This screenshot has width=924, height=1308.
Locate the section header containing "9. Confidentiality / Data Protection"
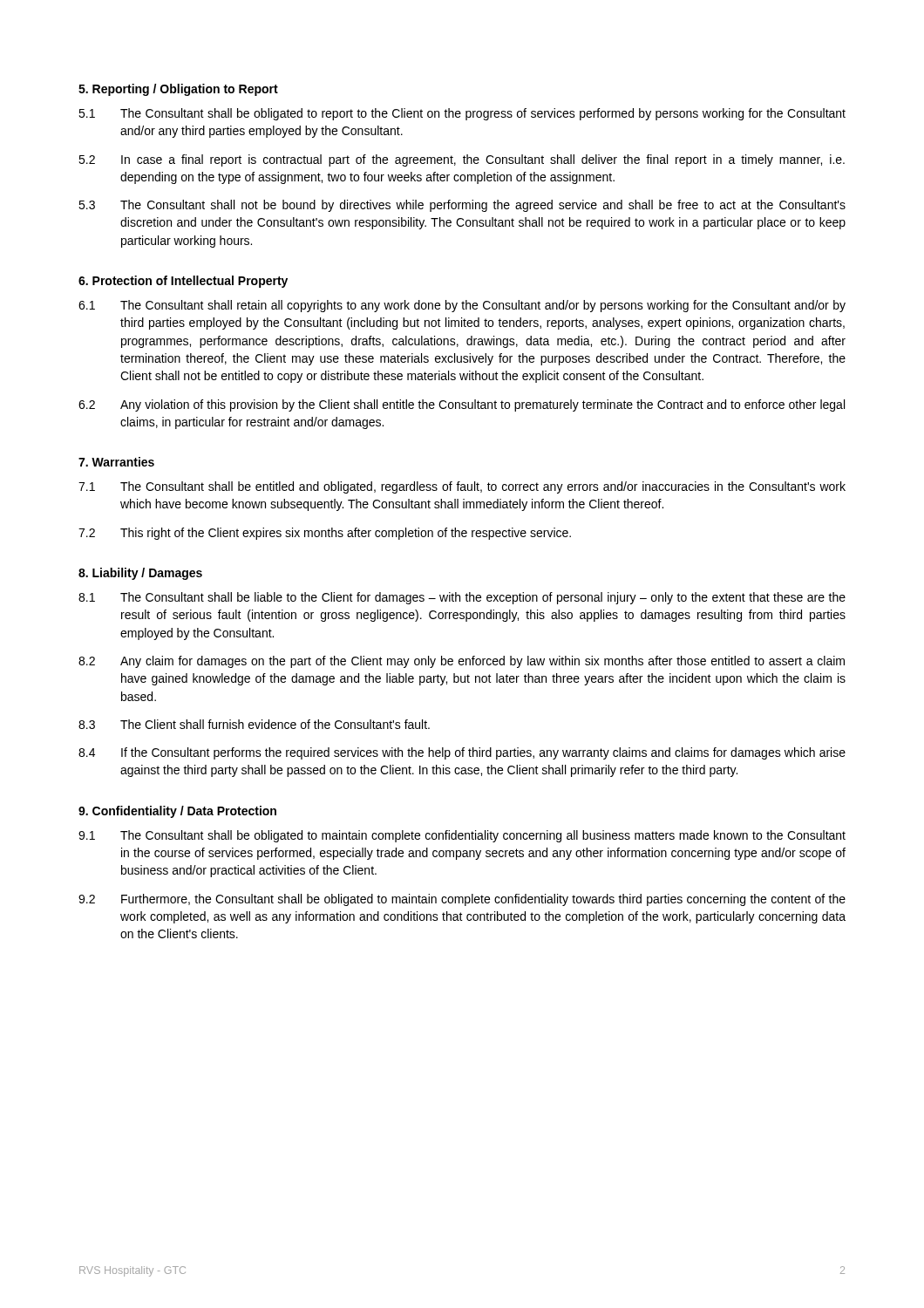[178, 811]
